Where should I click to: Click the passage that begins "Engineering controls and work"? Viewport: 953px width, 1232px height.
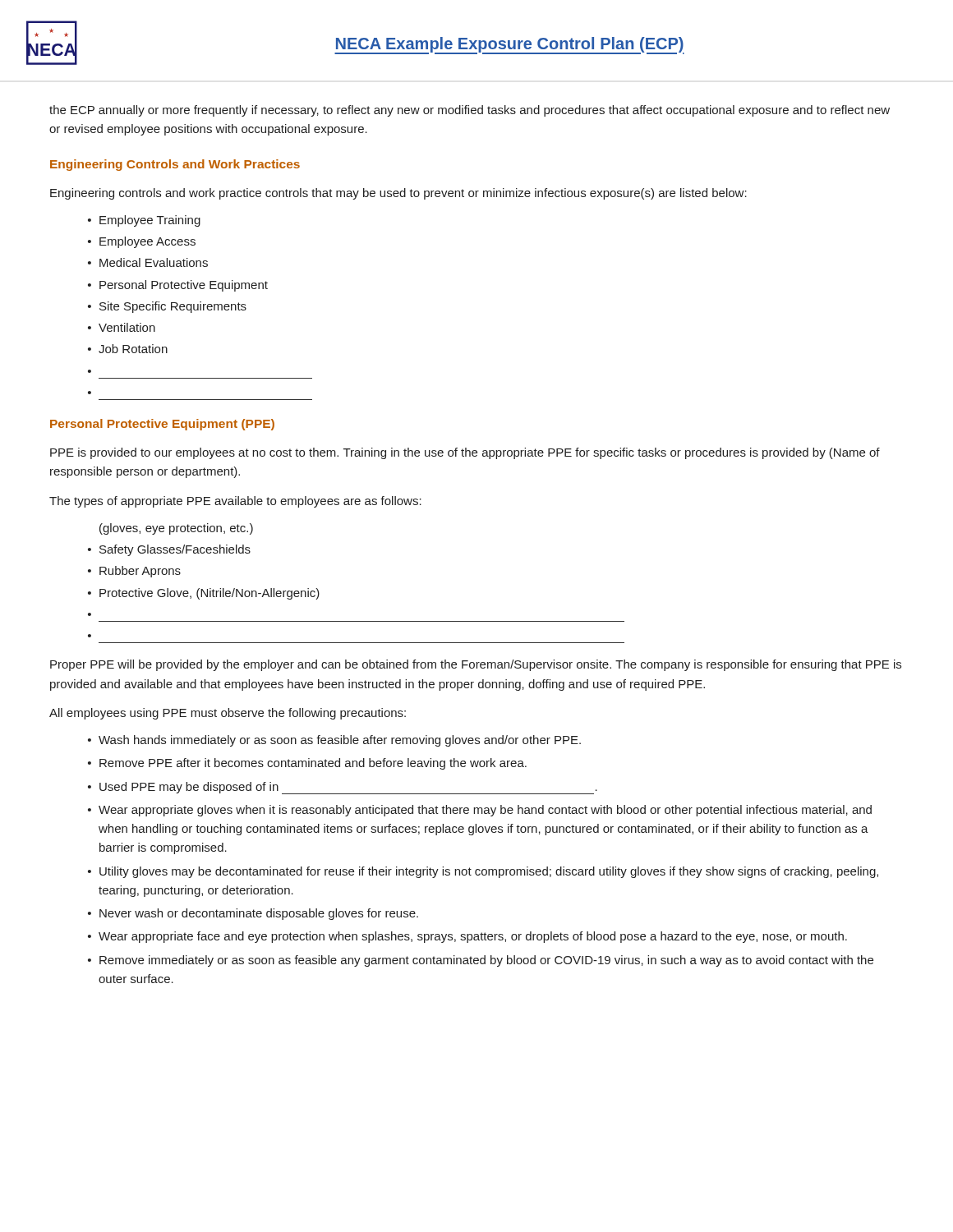pos(398,192)
